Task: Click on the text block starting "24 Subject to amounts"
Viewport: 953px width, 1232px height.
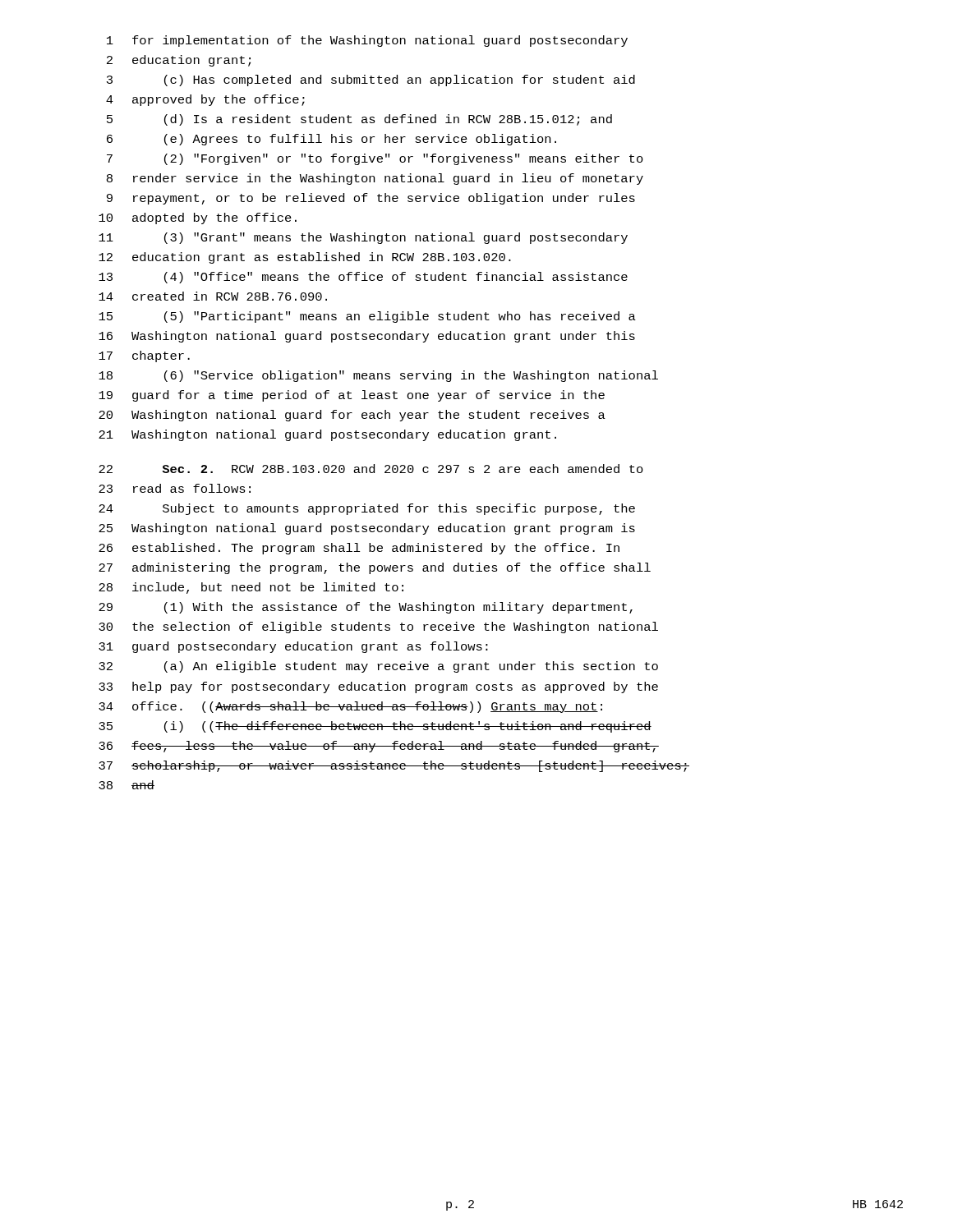Action: tap(485, 510)
